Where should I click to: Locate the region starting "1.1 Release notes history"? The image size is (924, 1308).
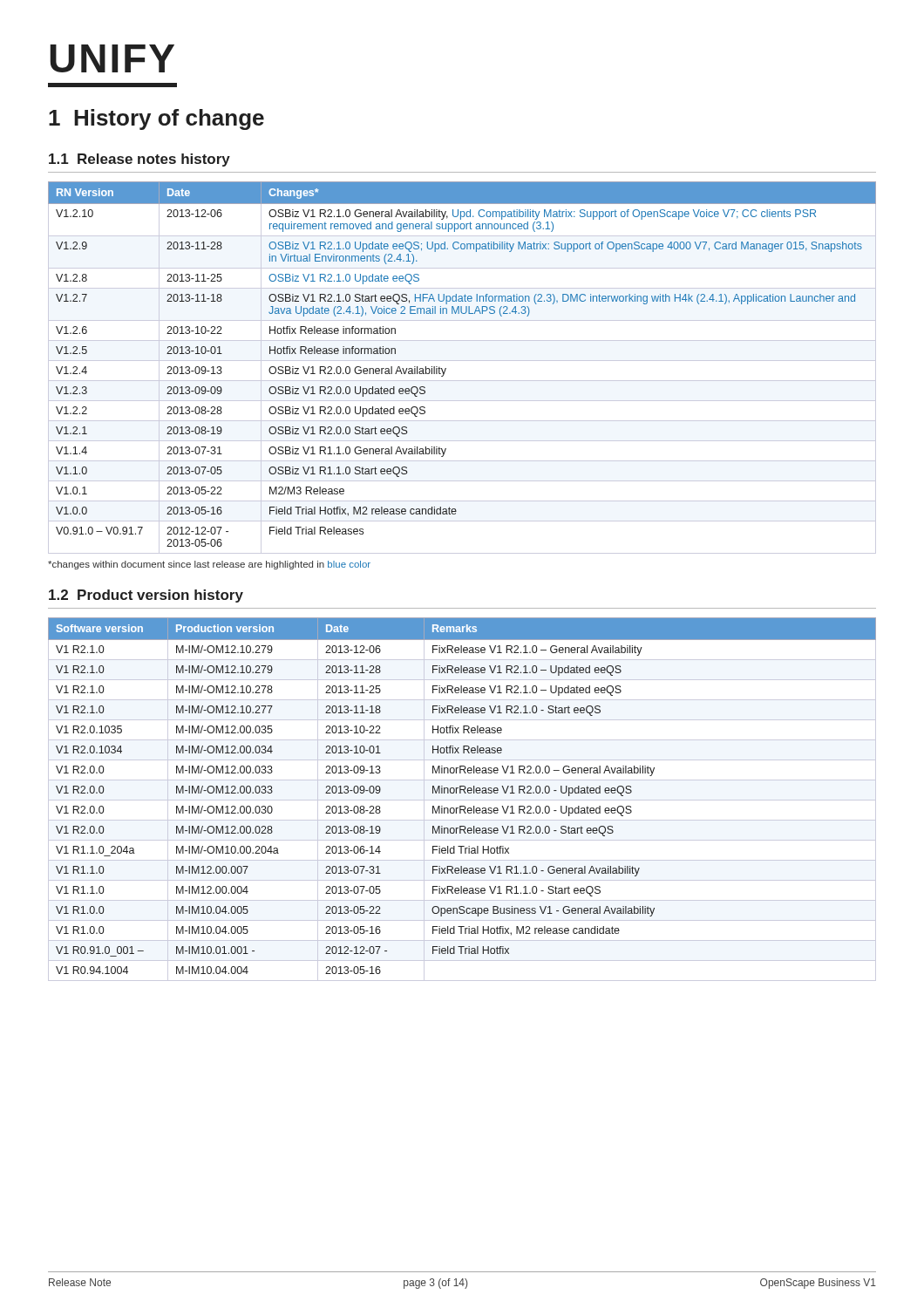(139, 159)
